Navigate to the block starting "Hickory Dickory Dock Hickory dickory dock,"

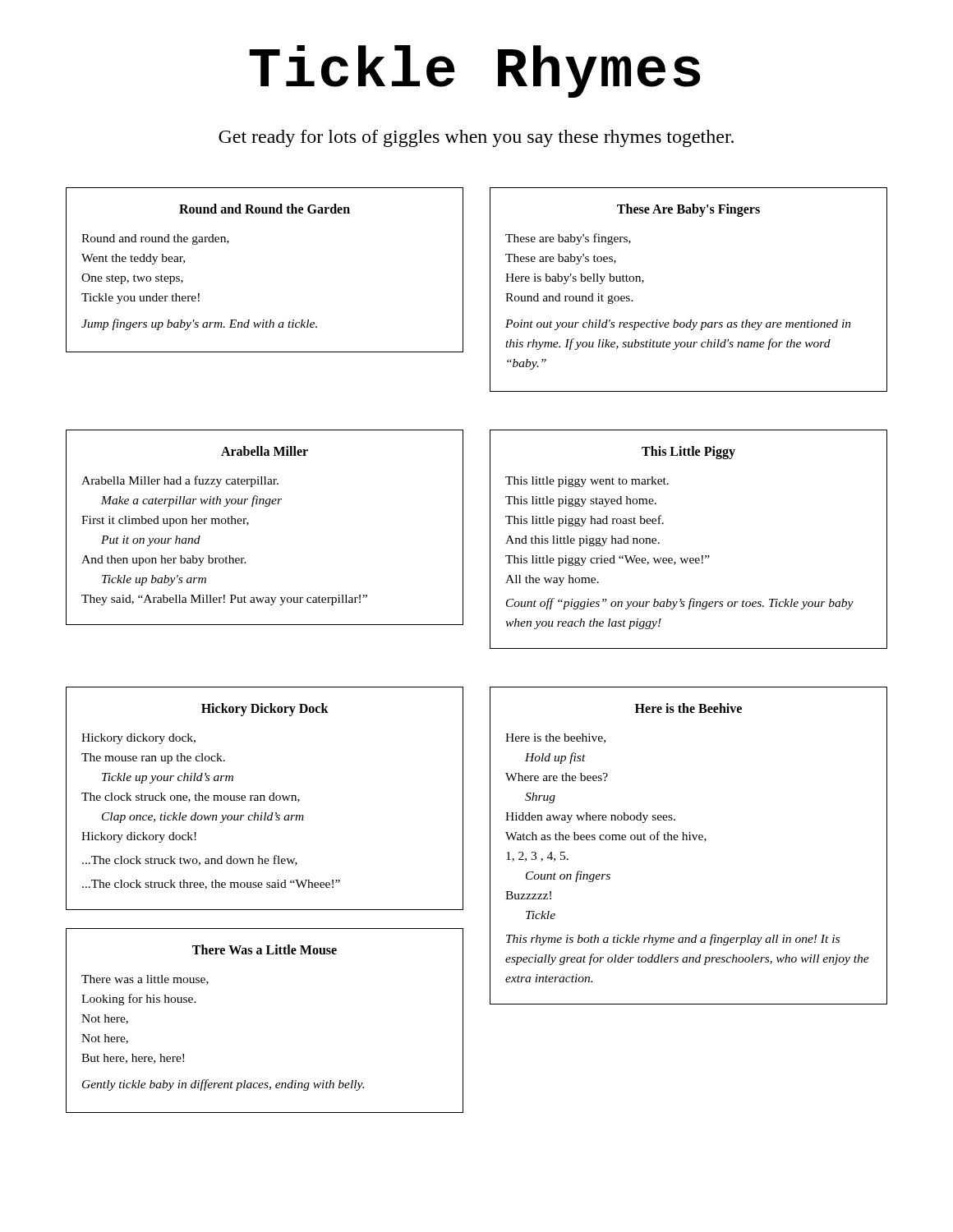265,796
